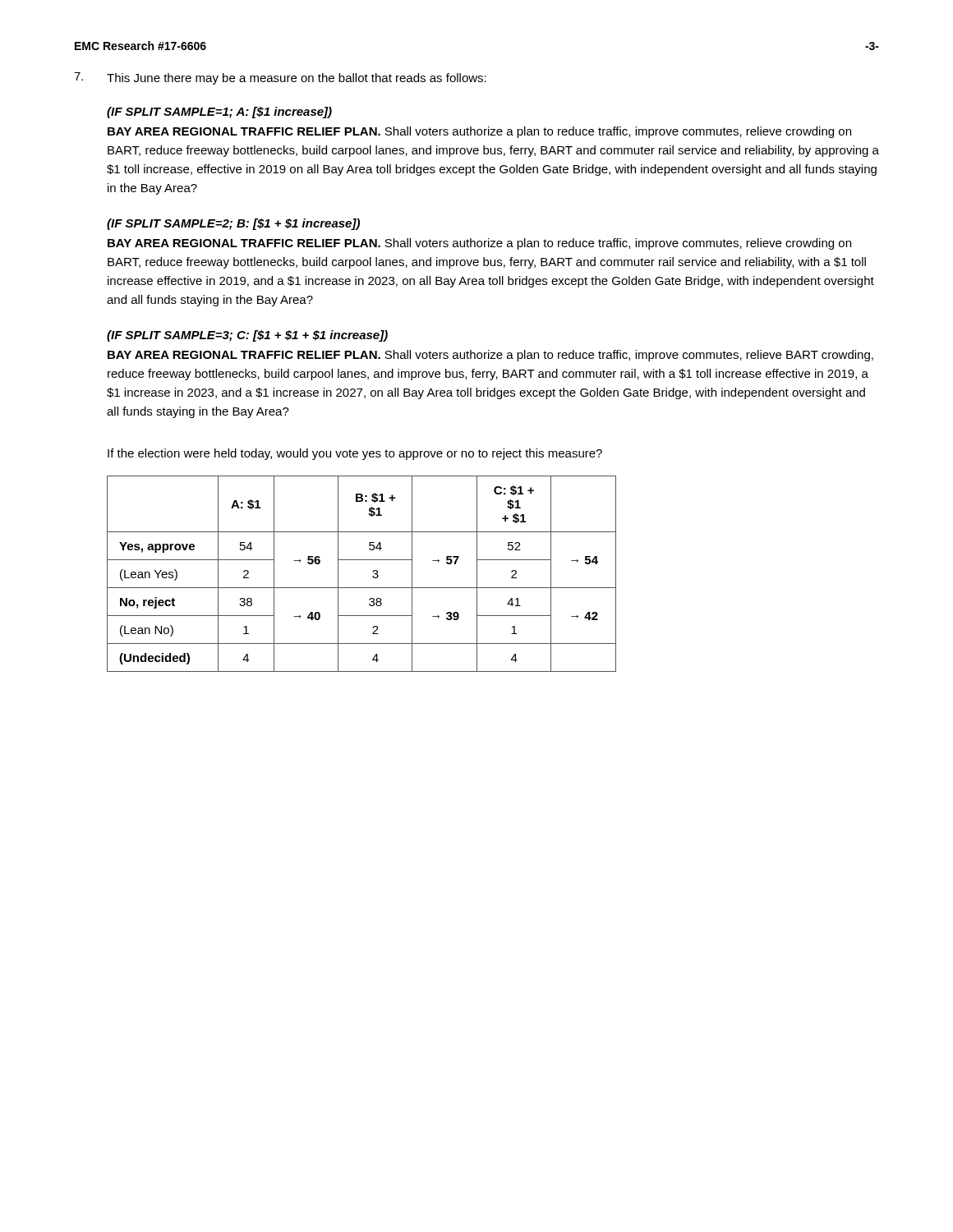The width and height of the screenshot is (953, 1232).
Task: Click on the table containing "B: $1 + $1"
Action: [493, 574]
